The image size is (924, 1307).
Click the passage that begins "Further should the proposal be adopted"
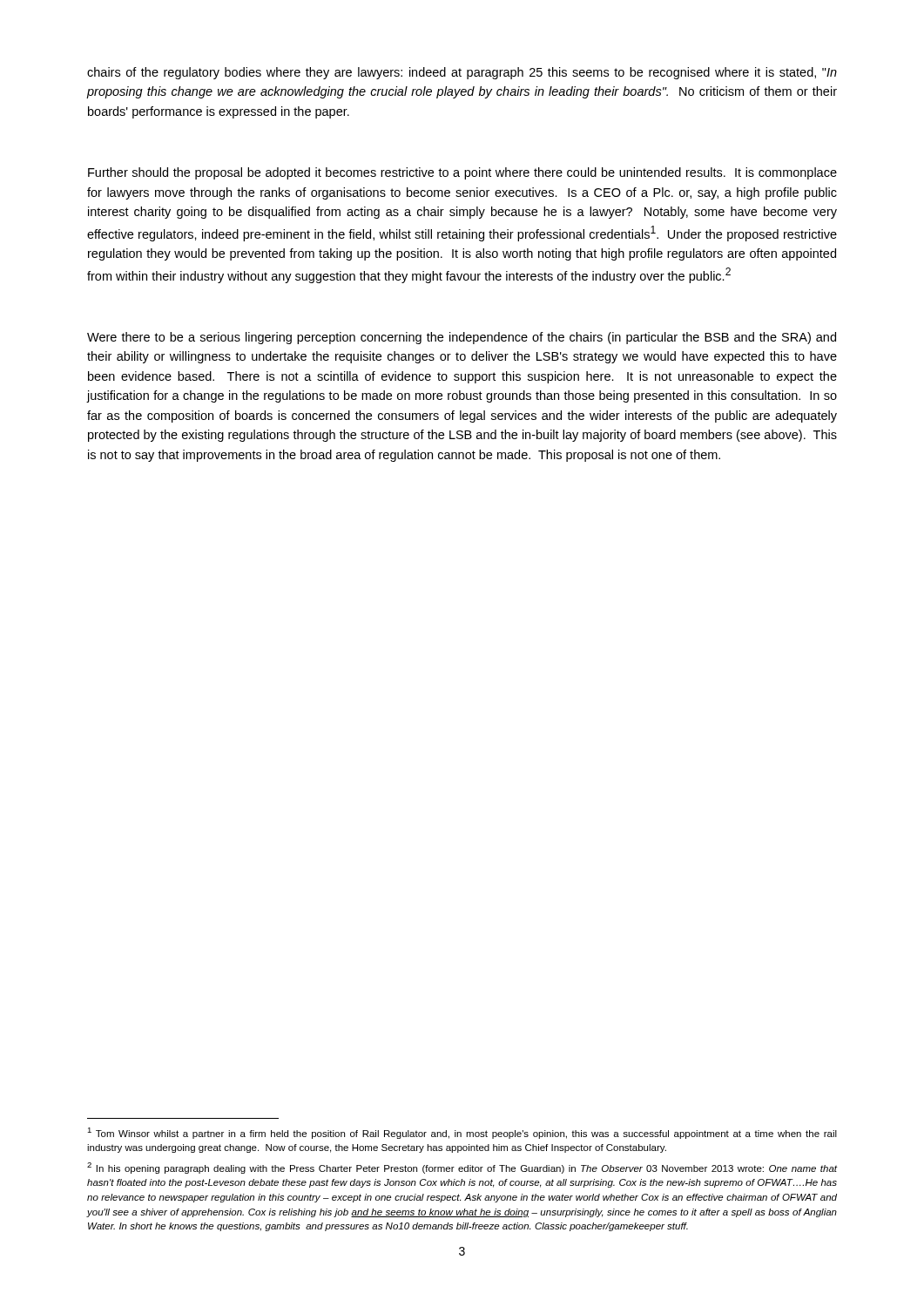[x=462, y=224]
